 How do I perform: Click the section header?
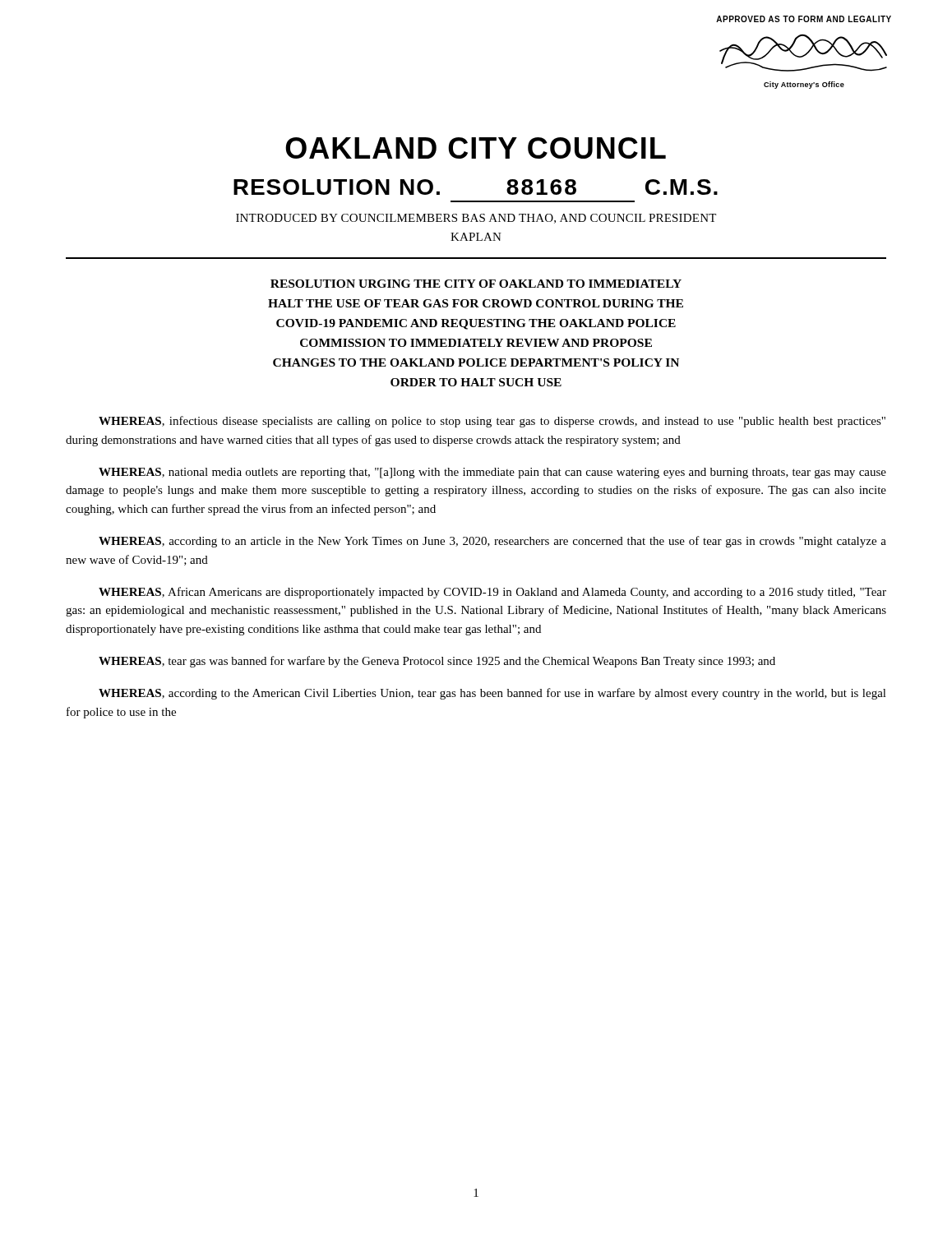pyautogui.click(x=476, y=333)
